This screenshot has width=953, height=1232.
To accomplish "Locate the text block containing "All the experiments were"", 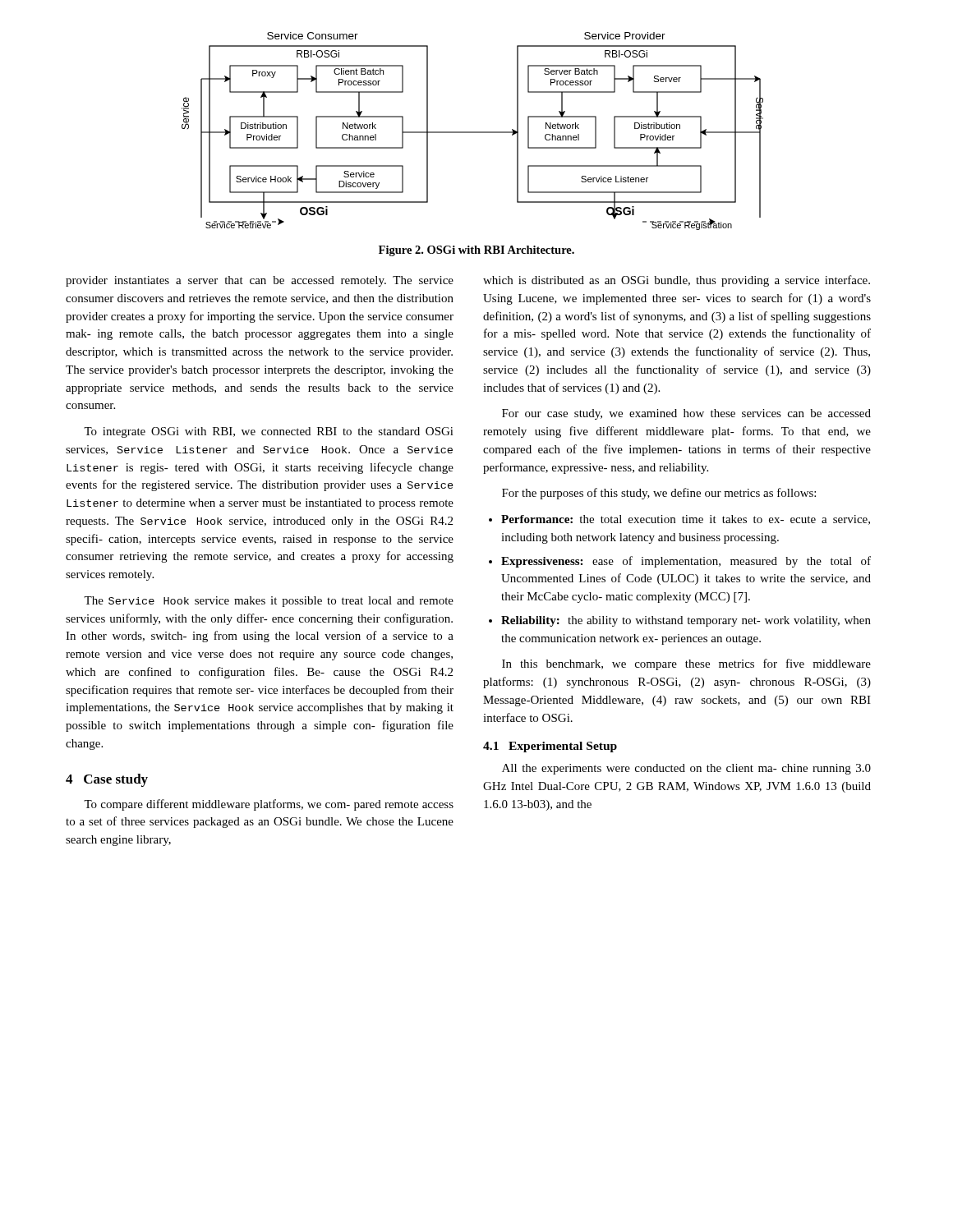I will pyautogui.click(x=677, y=787).
